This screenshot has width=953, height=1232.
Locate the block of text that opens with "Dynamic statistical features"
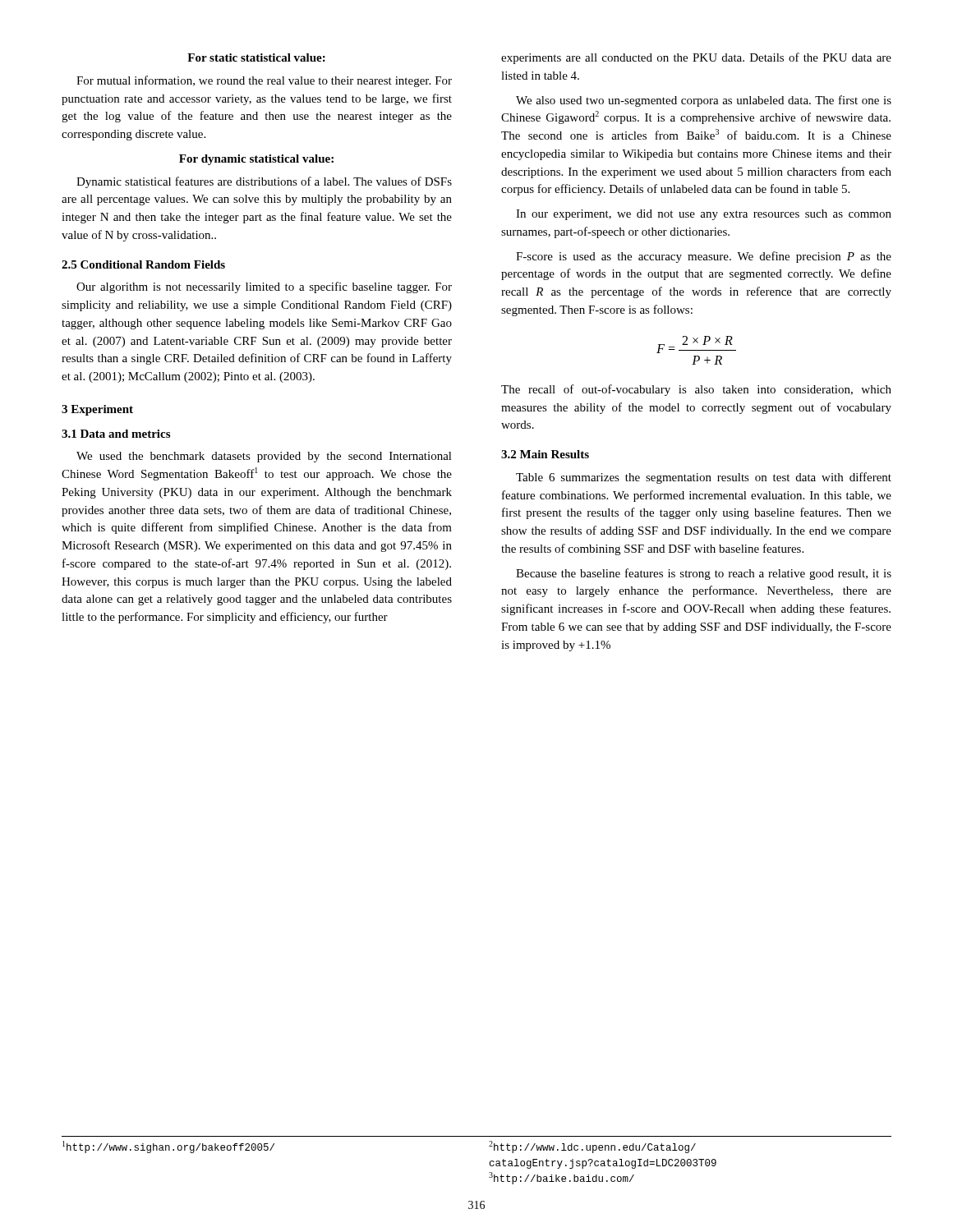257,209
